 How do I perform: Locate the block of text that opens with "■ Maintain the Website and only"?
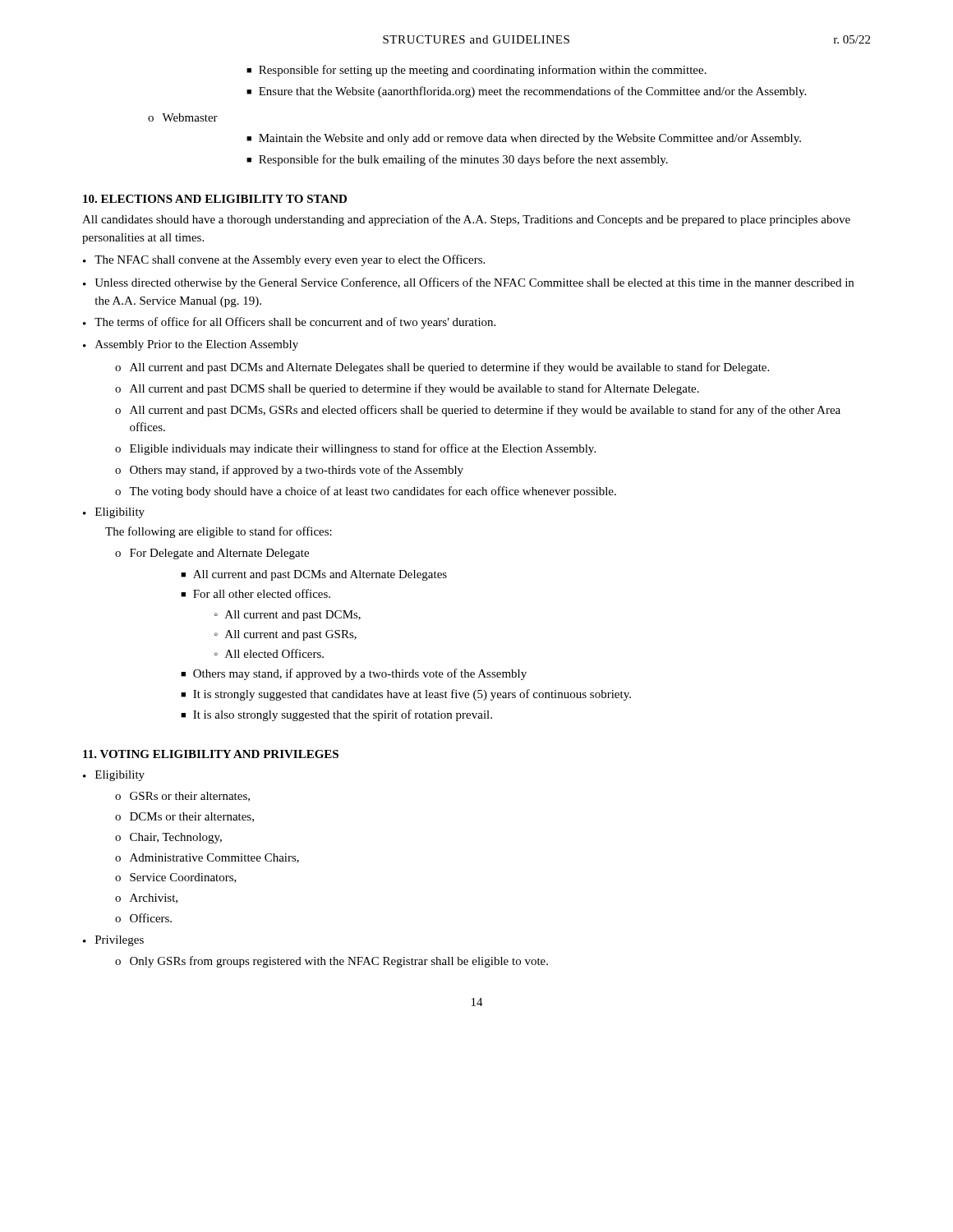point(524,139)
